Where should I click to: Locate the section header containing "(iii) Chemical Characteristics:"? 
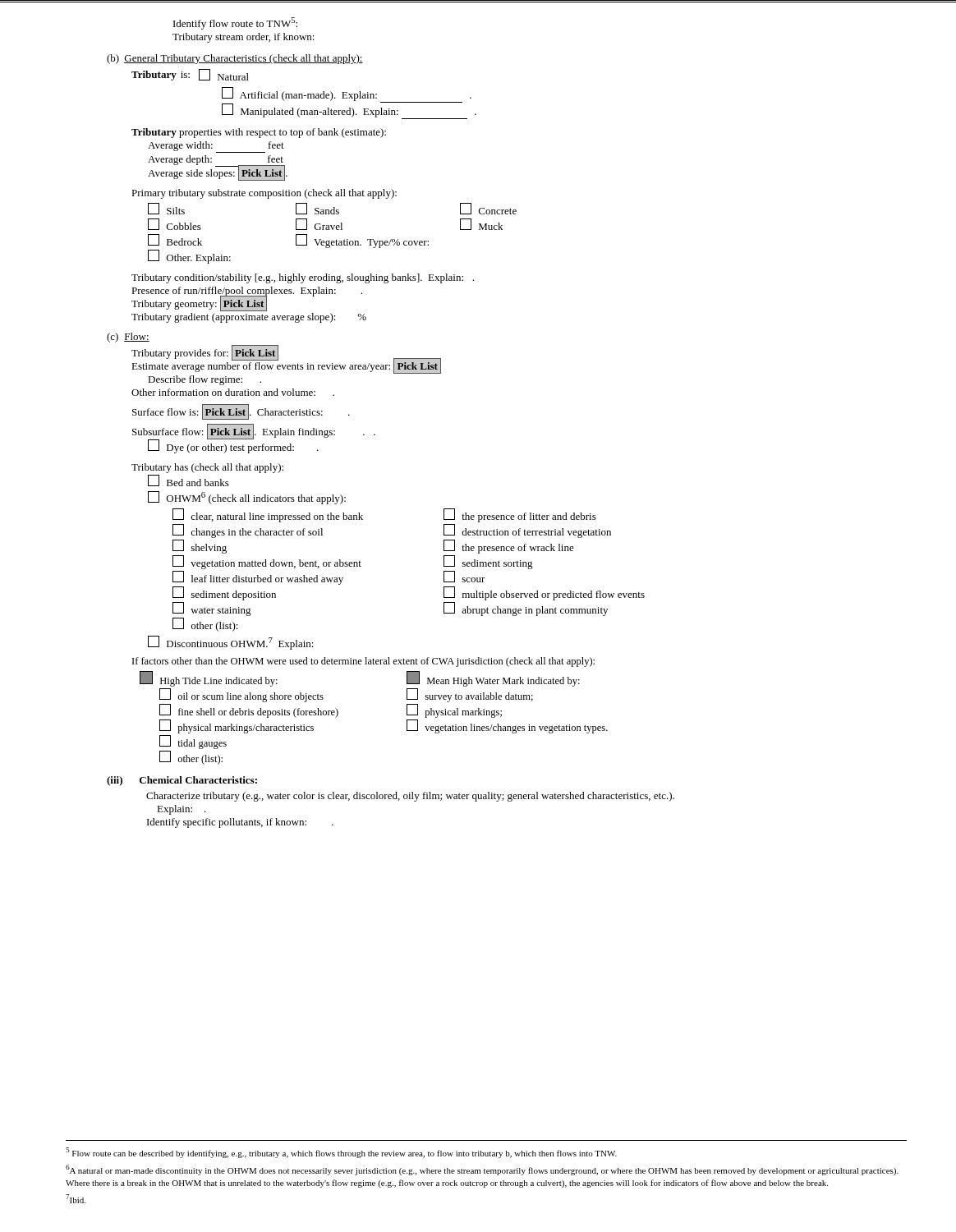click(x=182, y=780)
